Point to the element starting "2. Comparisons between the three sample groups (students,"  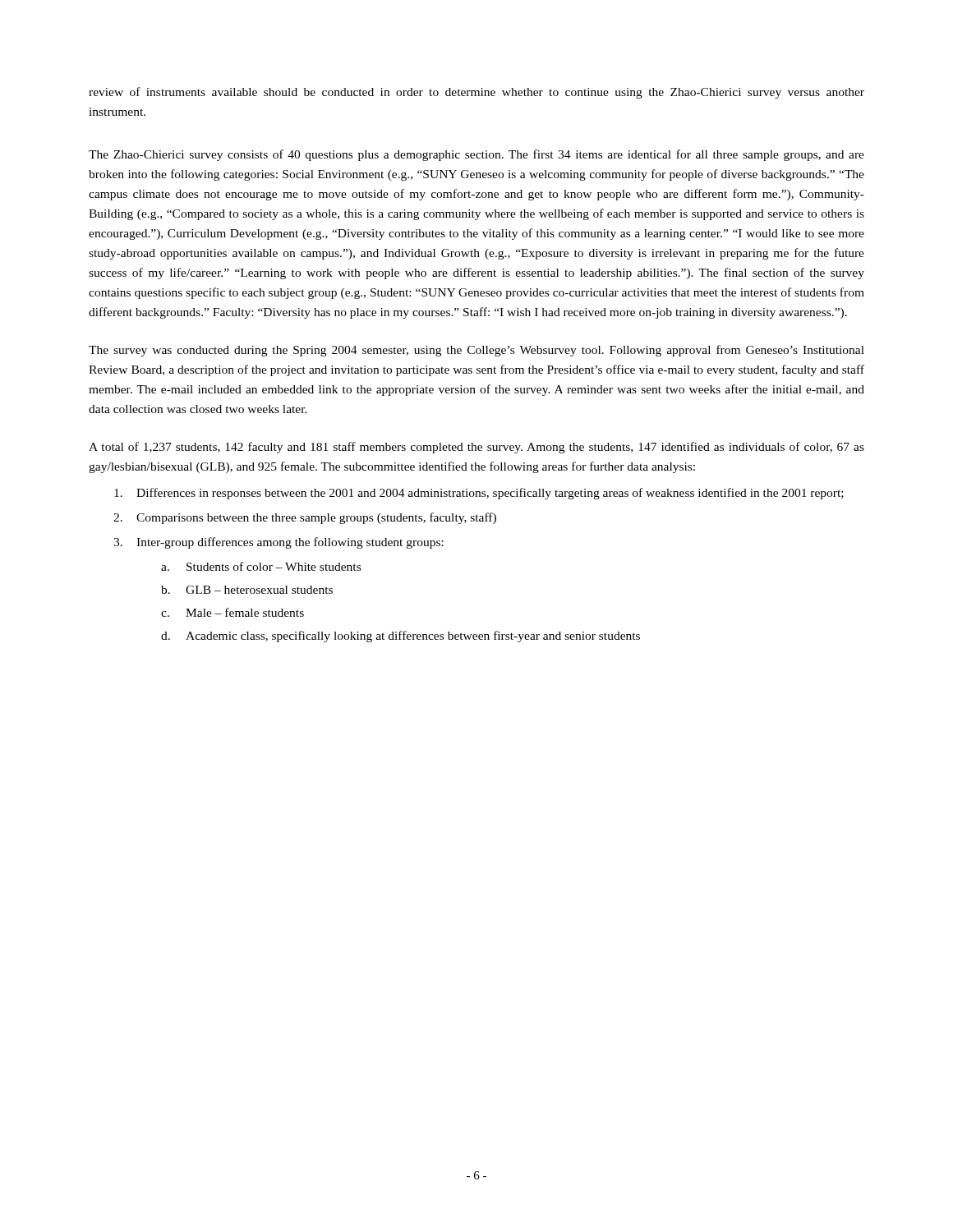[x=305, y=518]
